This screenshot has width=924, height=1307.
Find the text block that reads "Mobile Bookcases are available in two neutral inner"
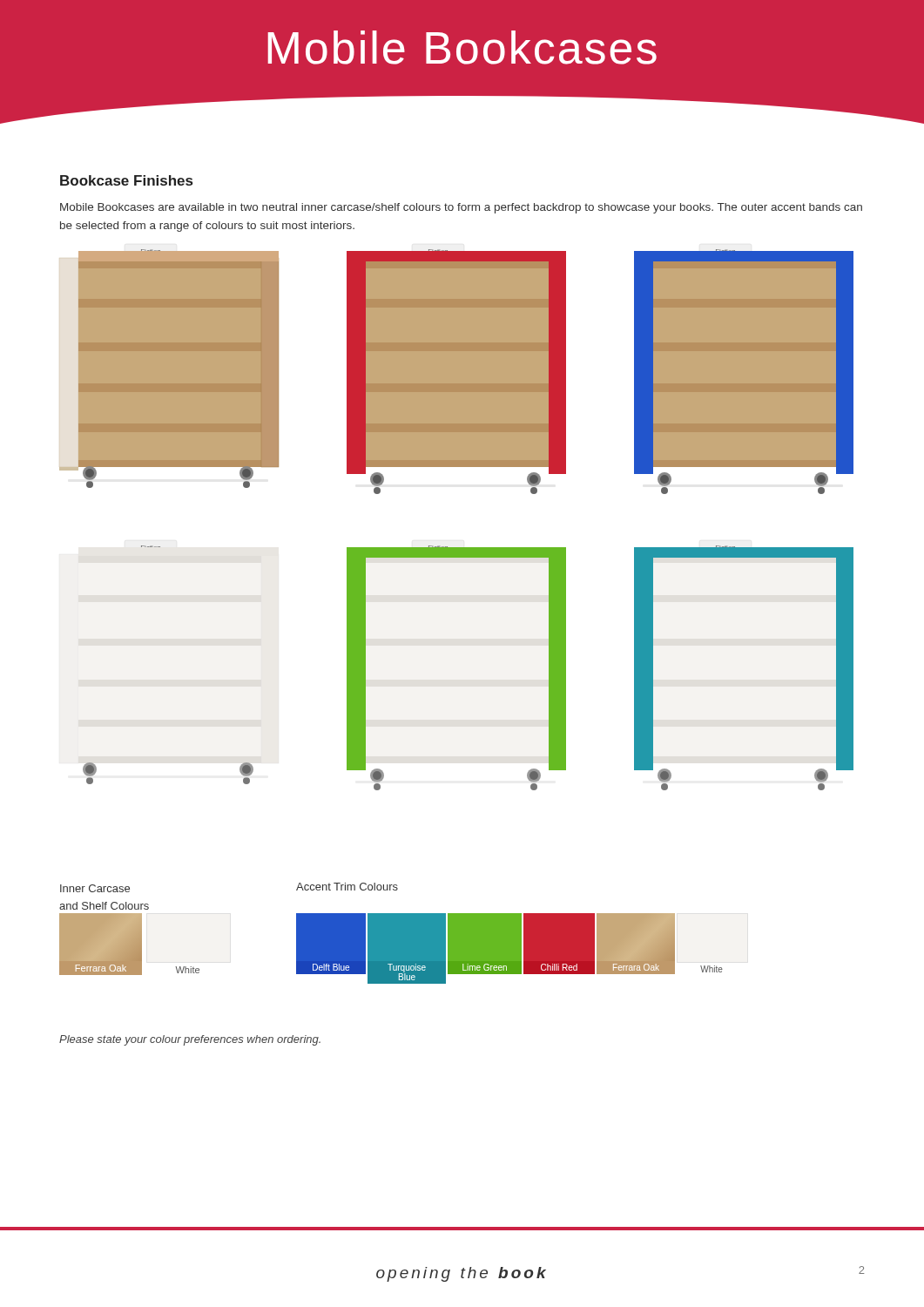(461, 216)
